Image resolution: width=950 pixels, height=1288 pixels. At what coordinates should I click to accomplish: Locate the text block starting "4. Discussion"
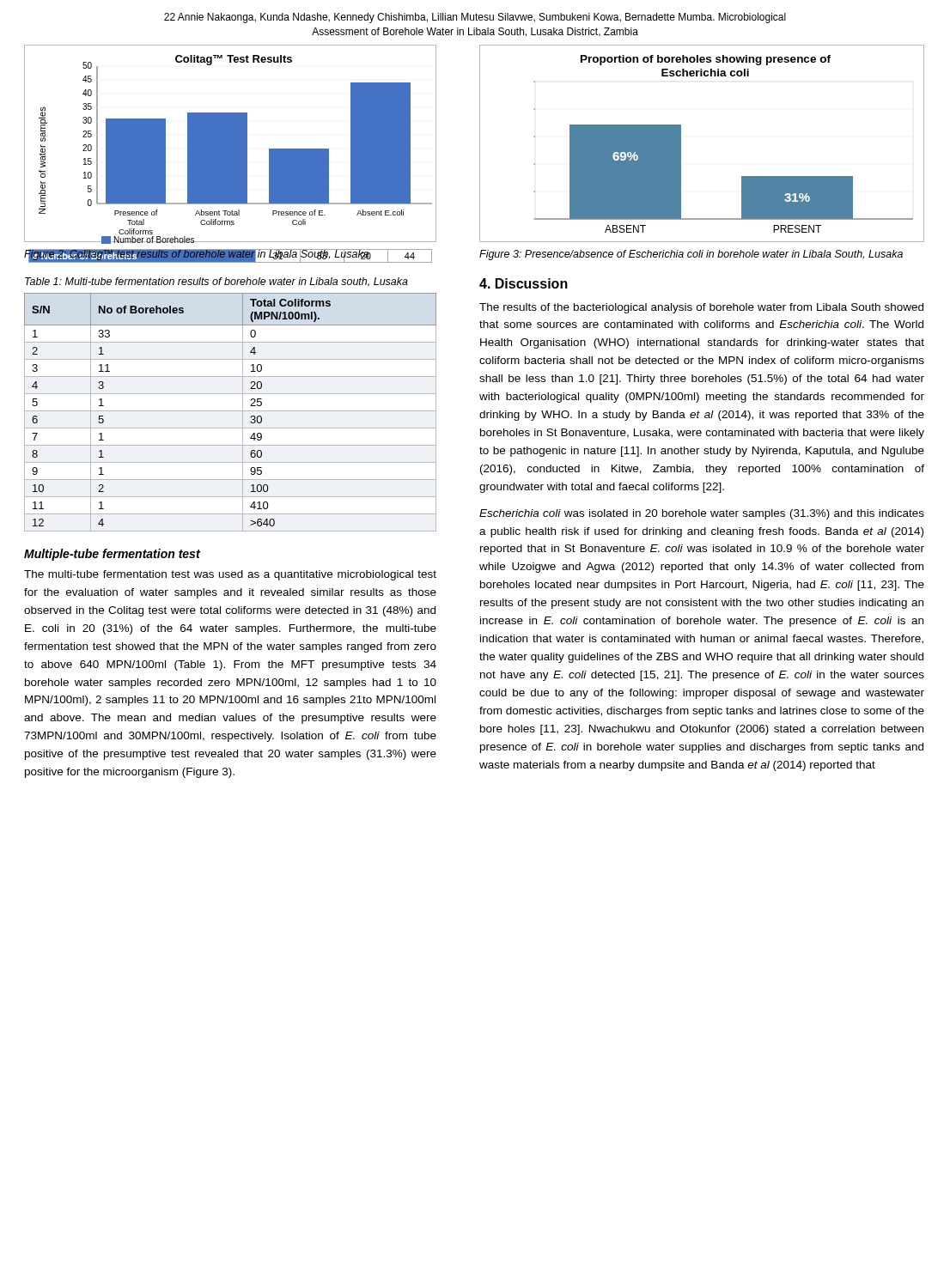click(524, 283)
